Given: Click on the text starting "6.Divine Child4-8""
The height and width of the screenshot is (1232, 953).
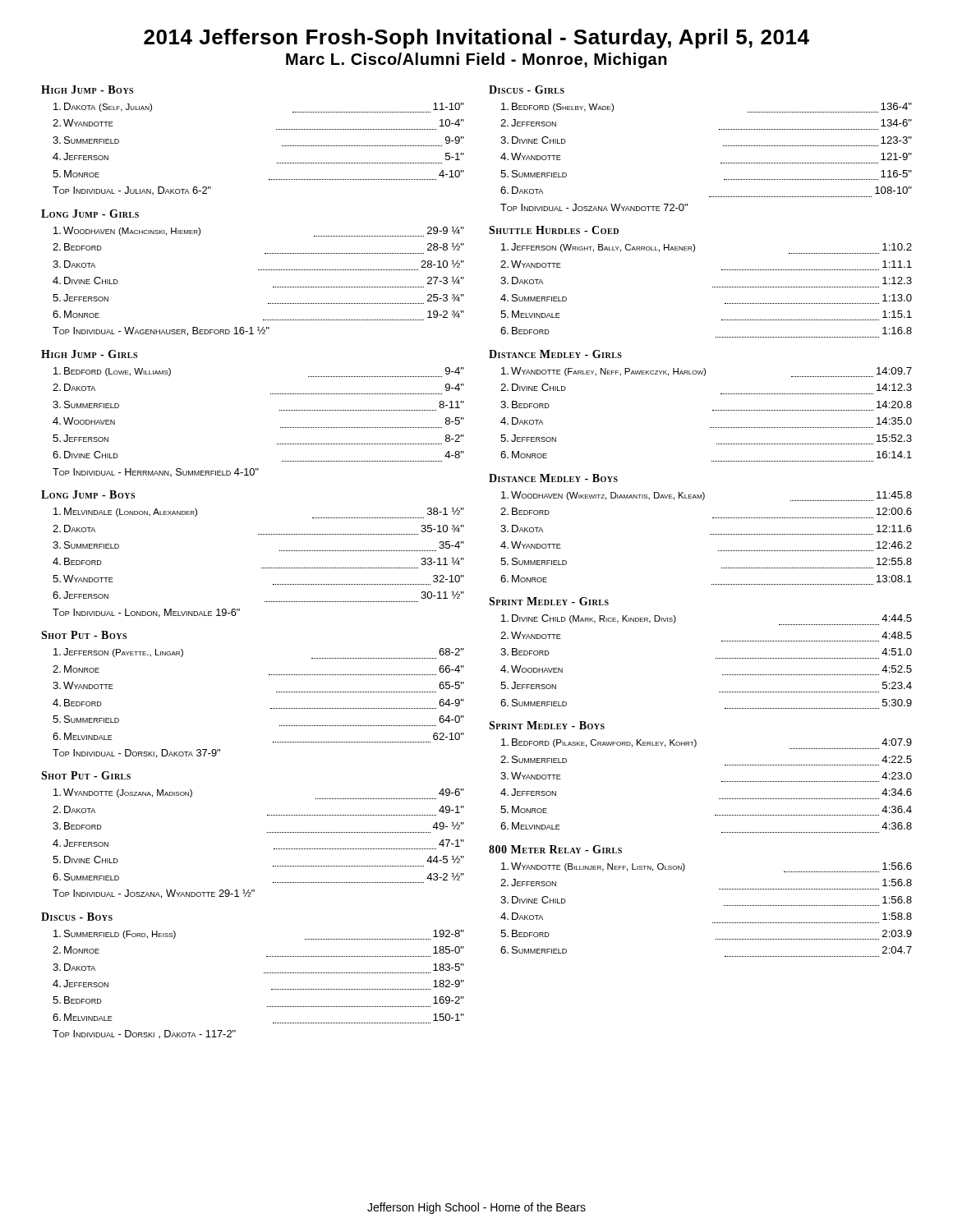Looking at the screenshot, I should (85, 455).
